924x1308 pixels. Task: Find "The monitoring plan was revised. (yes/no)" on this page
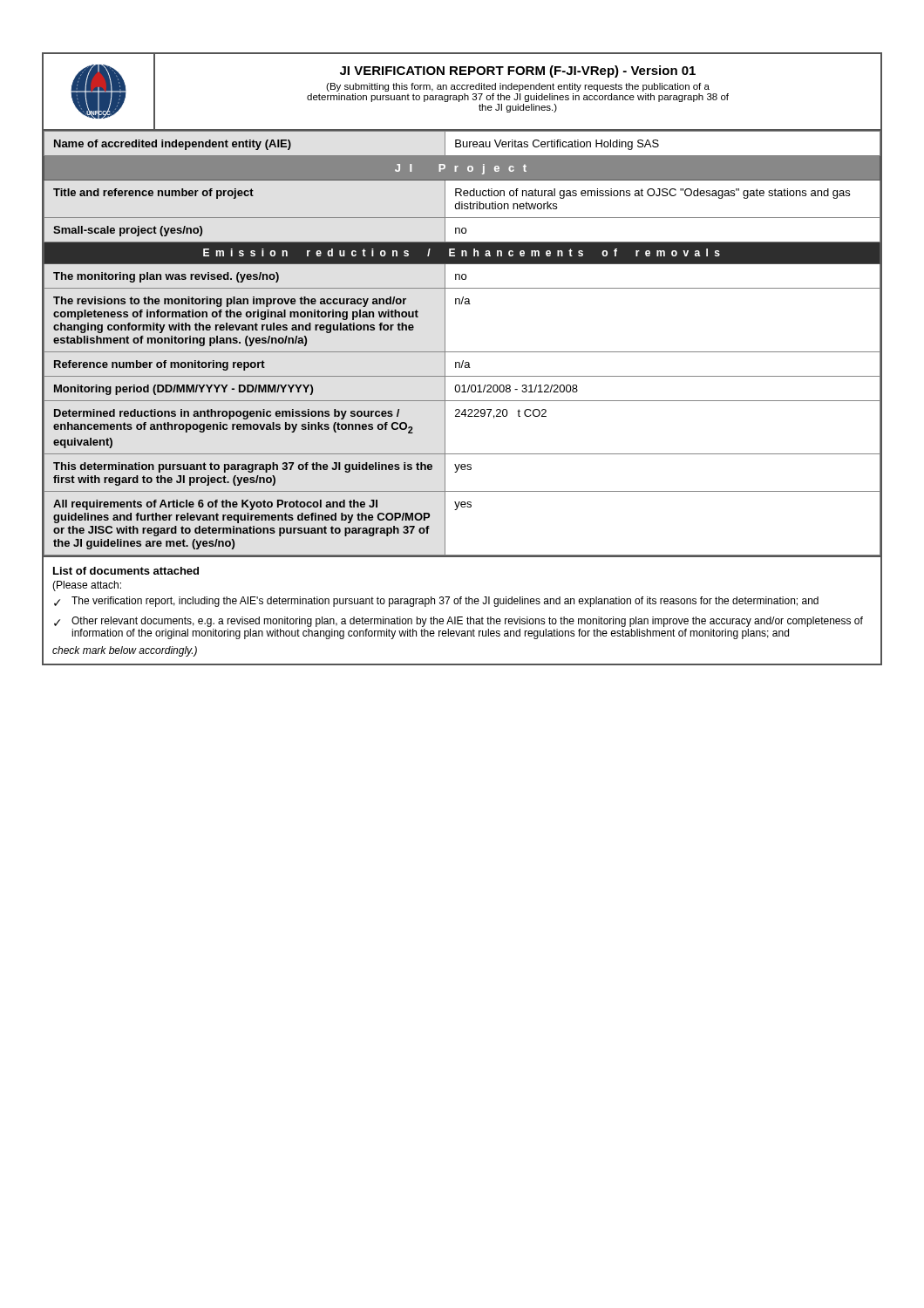coord(166,276)
